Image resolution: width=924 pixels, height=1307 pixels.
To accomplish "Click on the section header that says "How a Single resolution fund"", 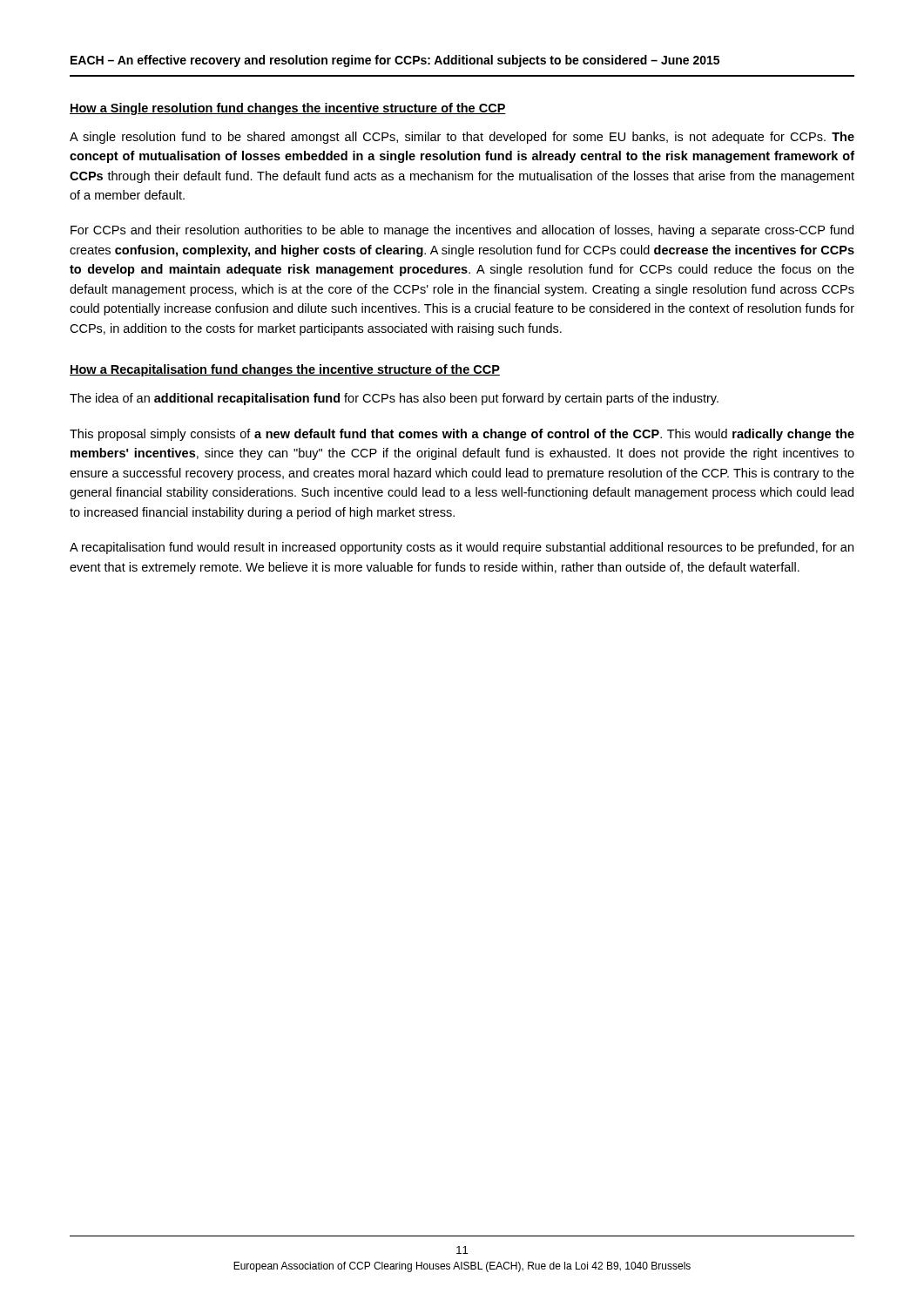I will tap(288, 108).
